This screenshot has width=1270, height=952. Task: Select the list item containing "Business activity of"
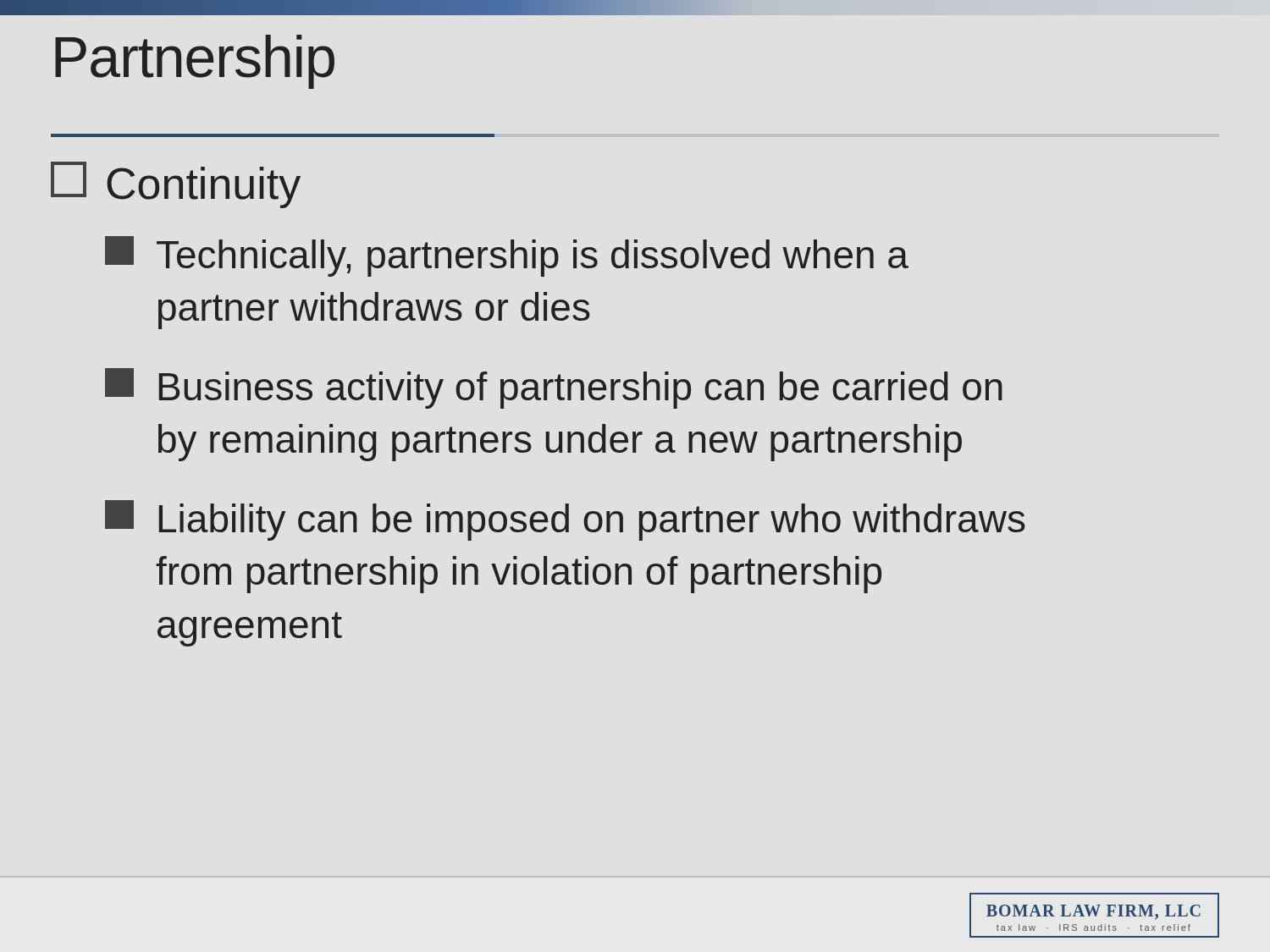click(555, 413)
